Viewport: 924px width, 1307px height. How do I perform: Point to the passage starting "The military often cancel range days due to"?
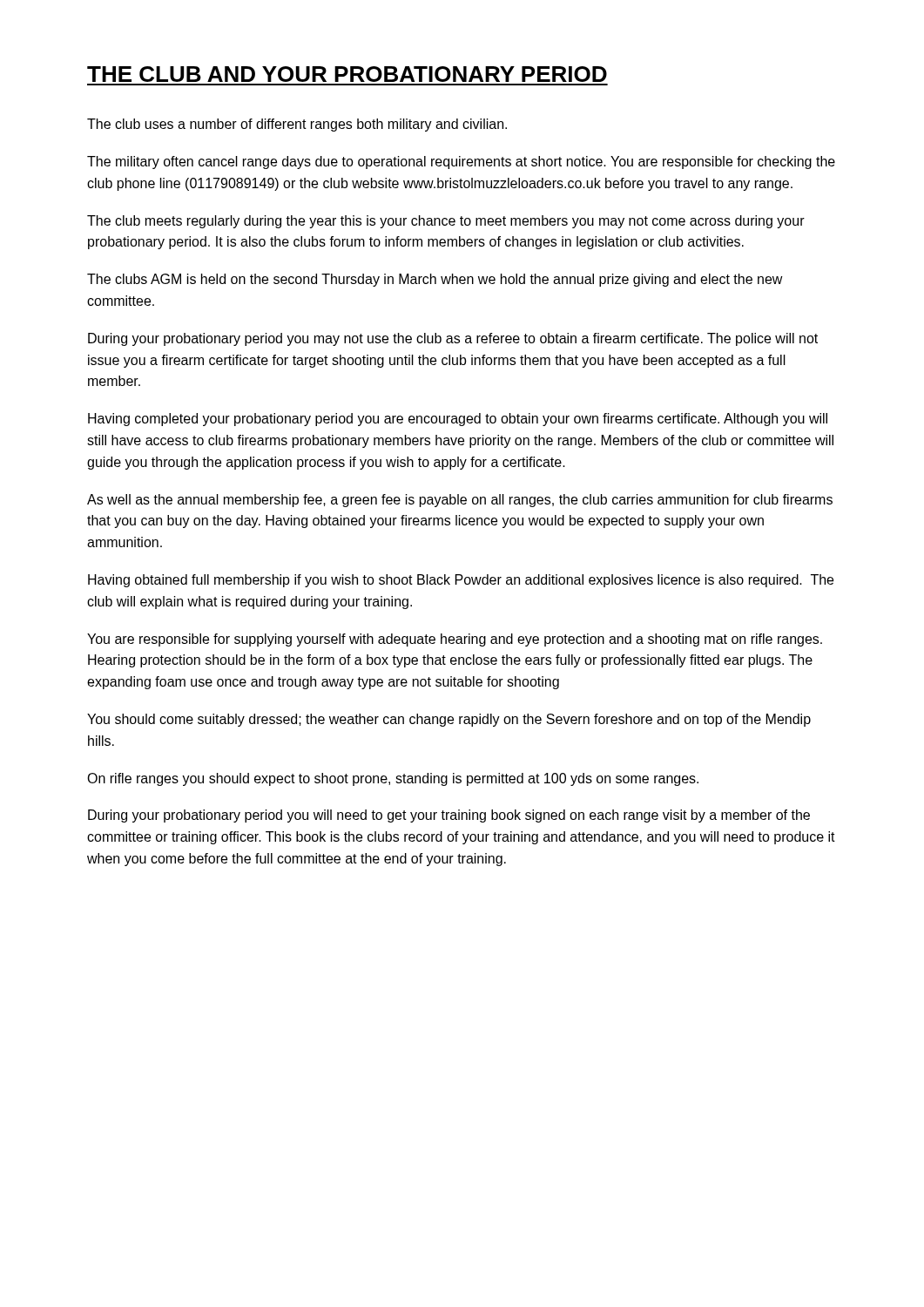pos(461,172)
